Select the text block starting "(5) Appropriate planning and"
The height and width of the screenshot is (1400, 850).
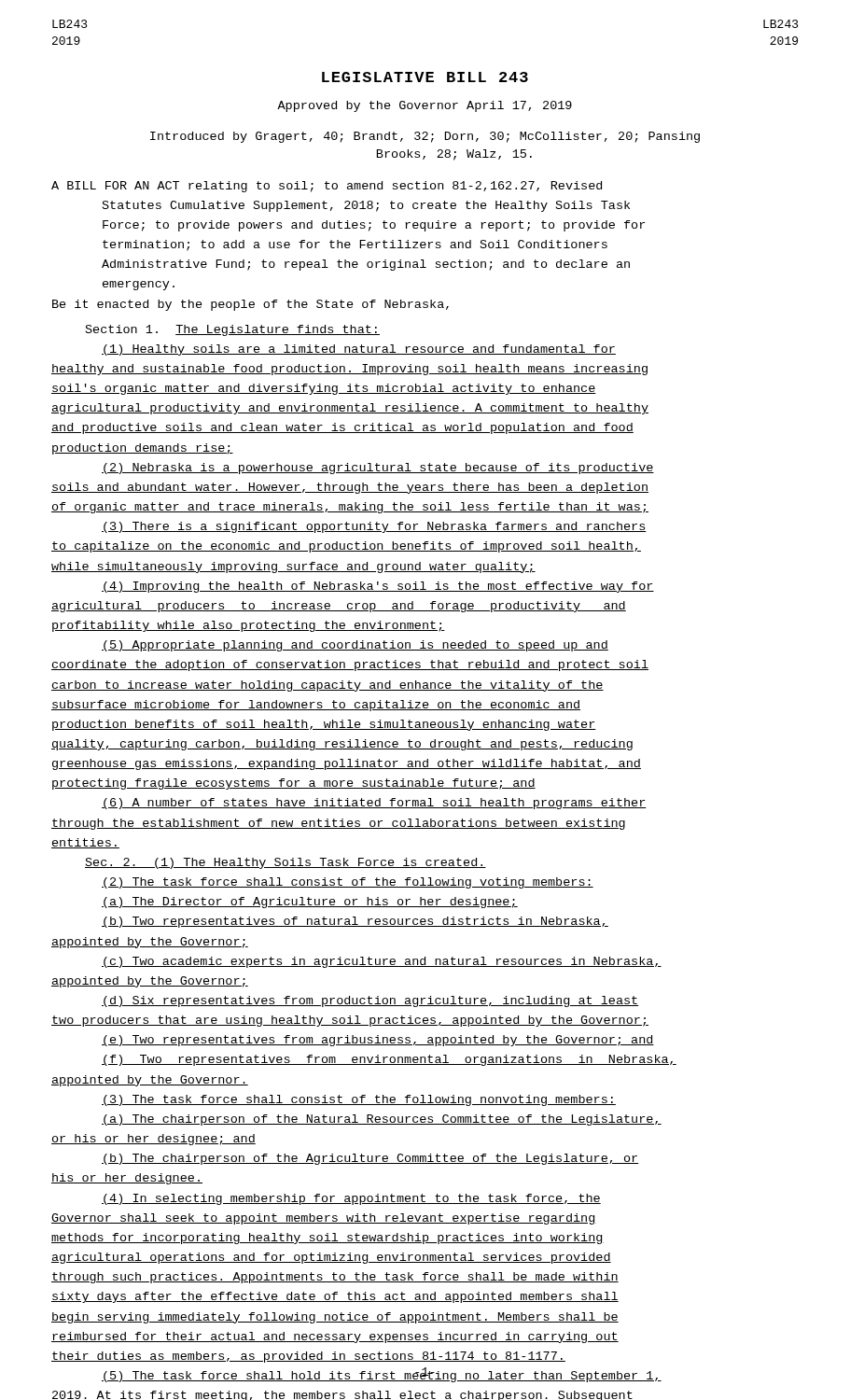(425, 715)
